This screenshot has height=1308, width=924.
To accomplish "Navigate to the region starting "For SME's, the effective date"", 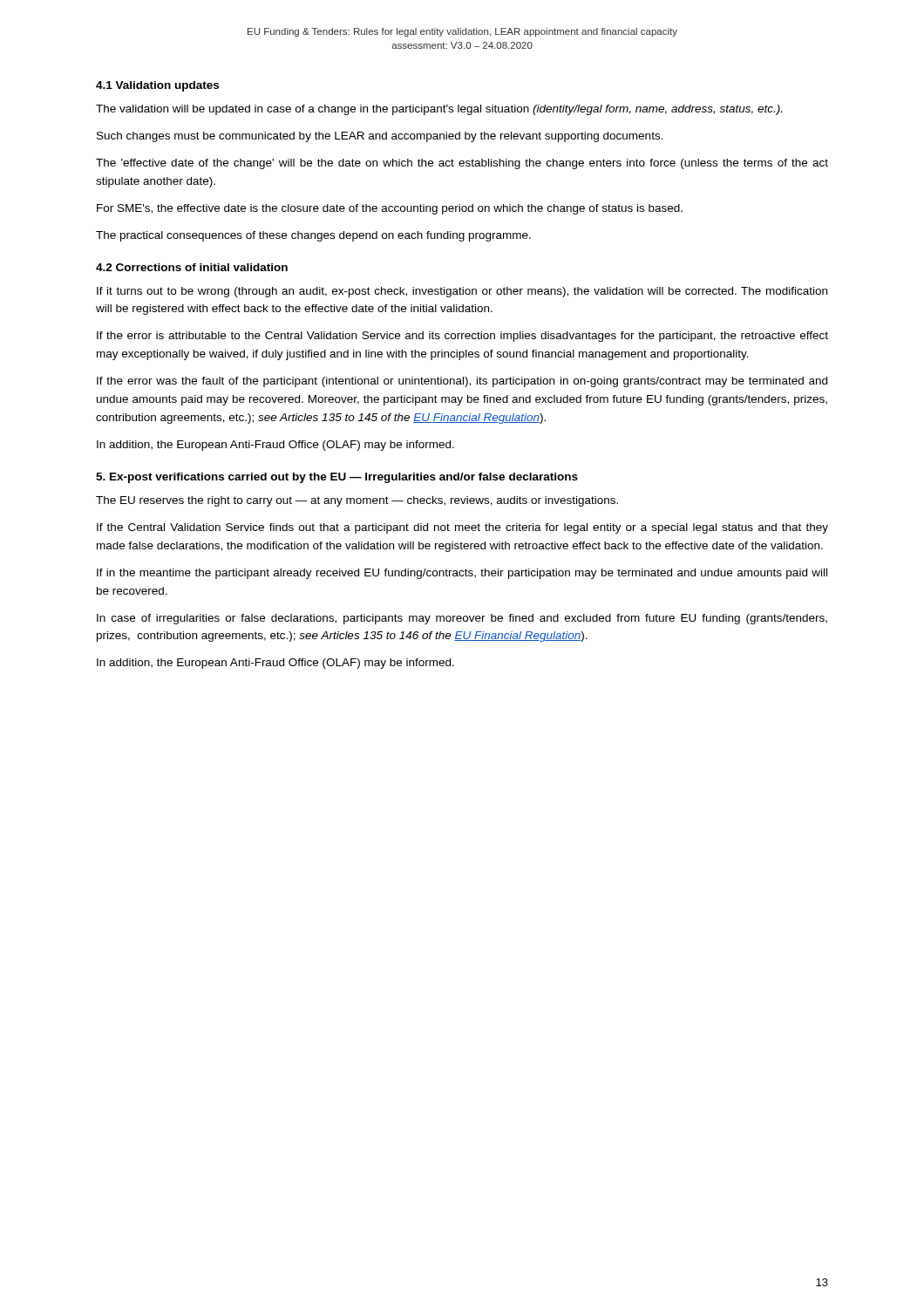I will pyautogui.click(x=390, y=208).
